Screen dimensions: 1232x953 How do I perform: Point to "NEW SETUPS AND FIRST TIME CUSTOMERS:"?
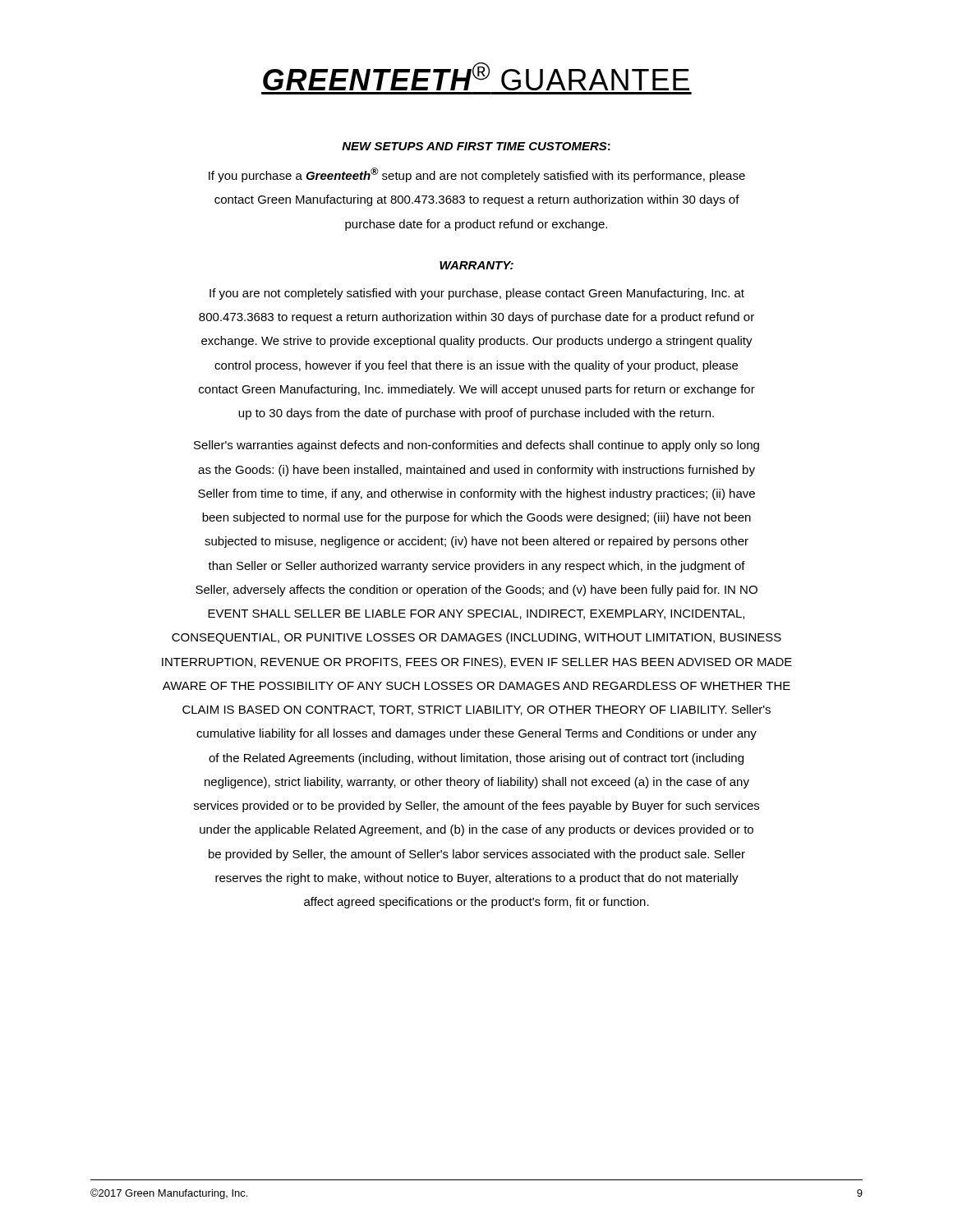476,146
